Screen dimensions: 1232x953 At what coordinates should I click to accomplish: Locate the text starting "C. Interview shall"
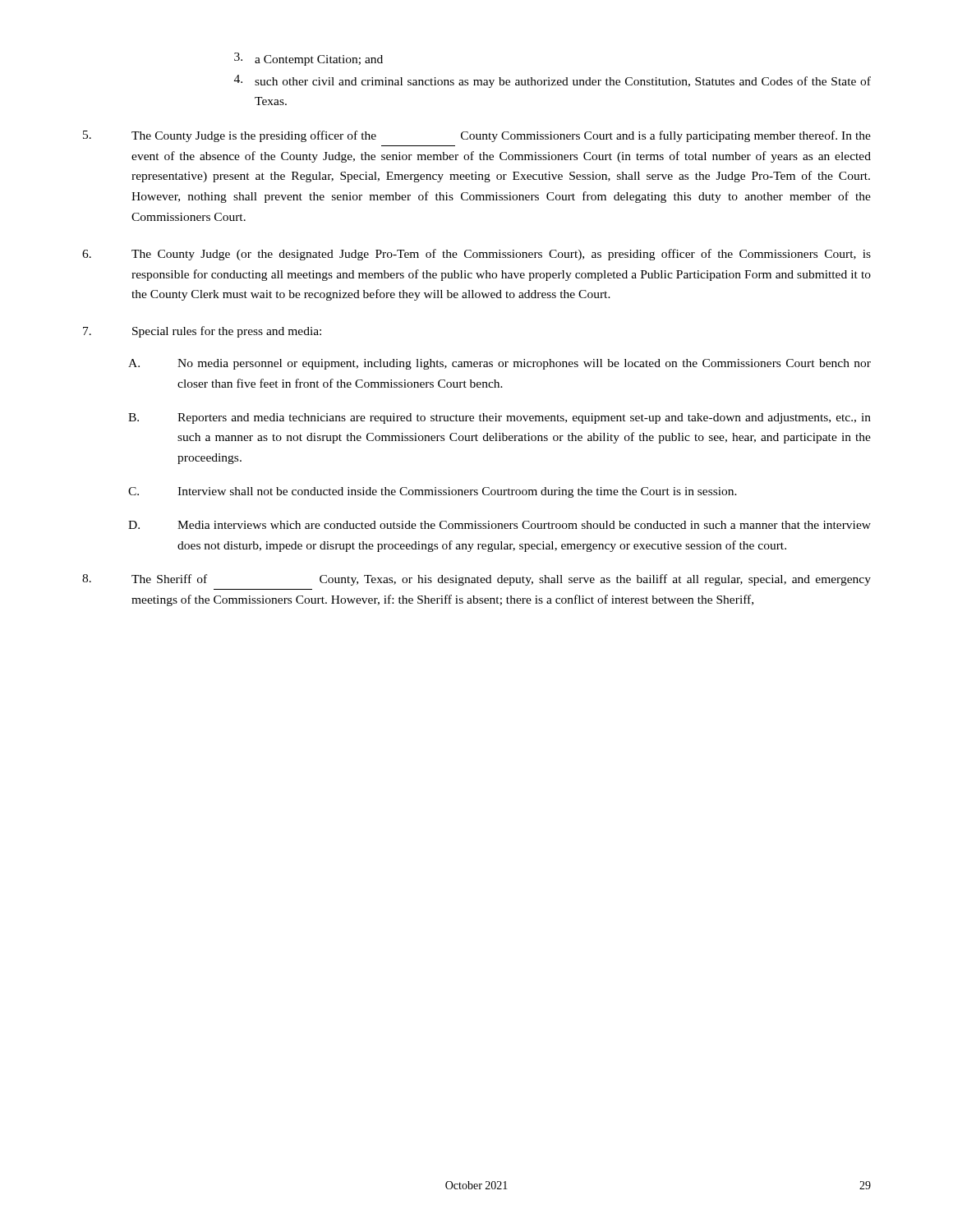pyautogui.click(x=500, y=491)
